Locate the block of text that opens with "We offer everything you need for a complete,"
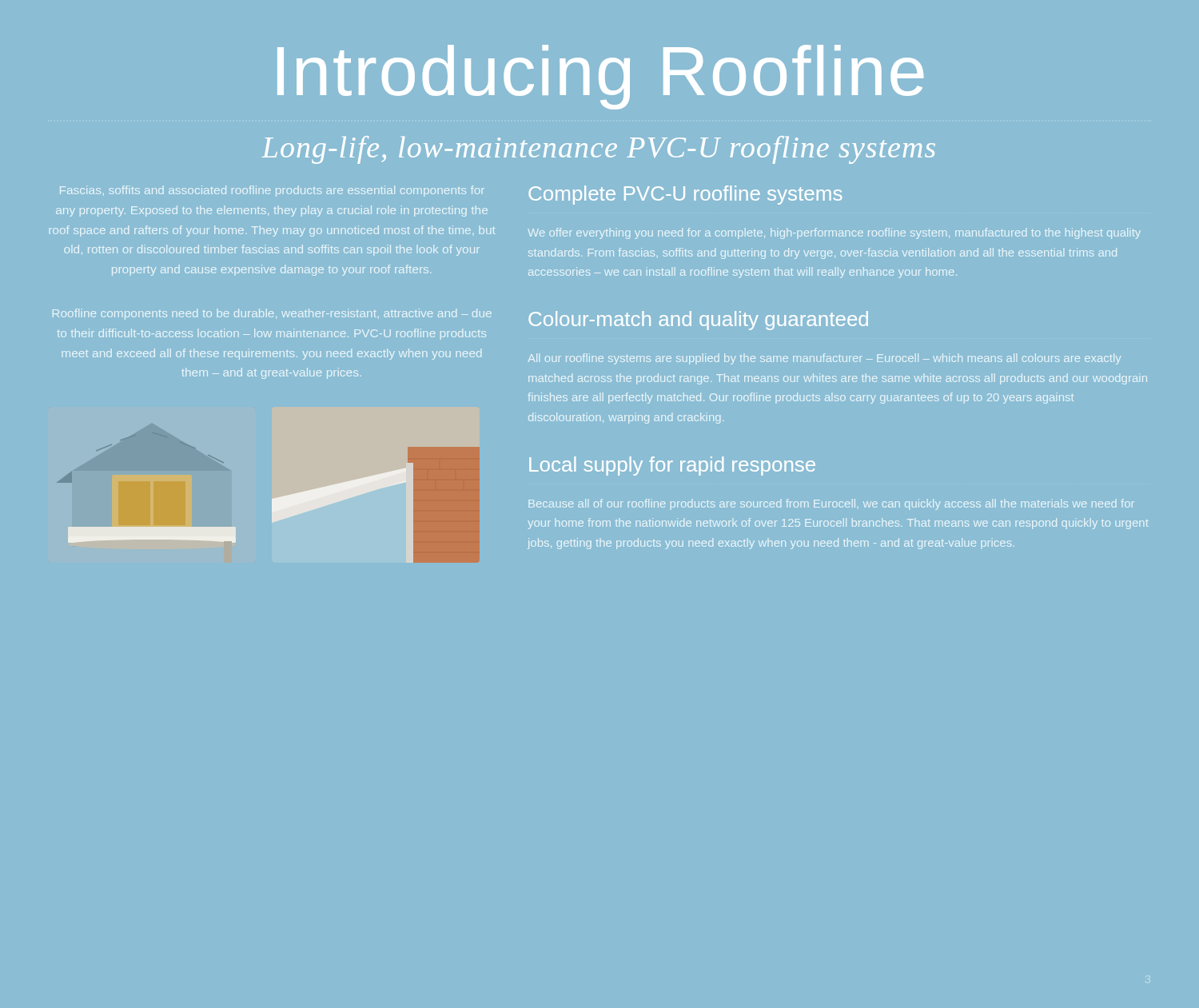 pos(834,252)
